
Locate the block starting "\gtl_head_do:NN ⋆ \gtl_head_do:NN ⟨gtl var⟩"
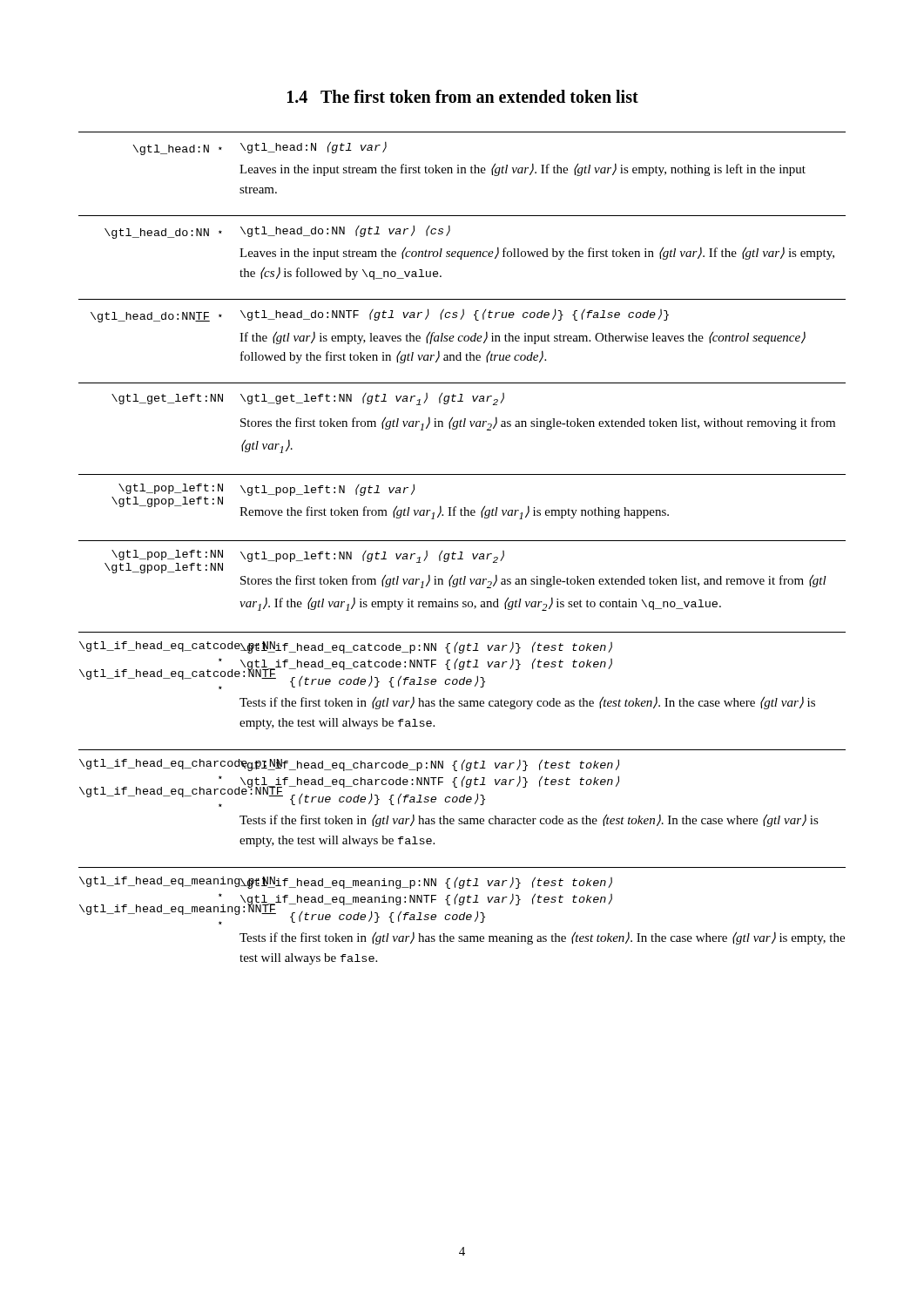click(462, 253)
